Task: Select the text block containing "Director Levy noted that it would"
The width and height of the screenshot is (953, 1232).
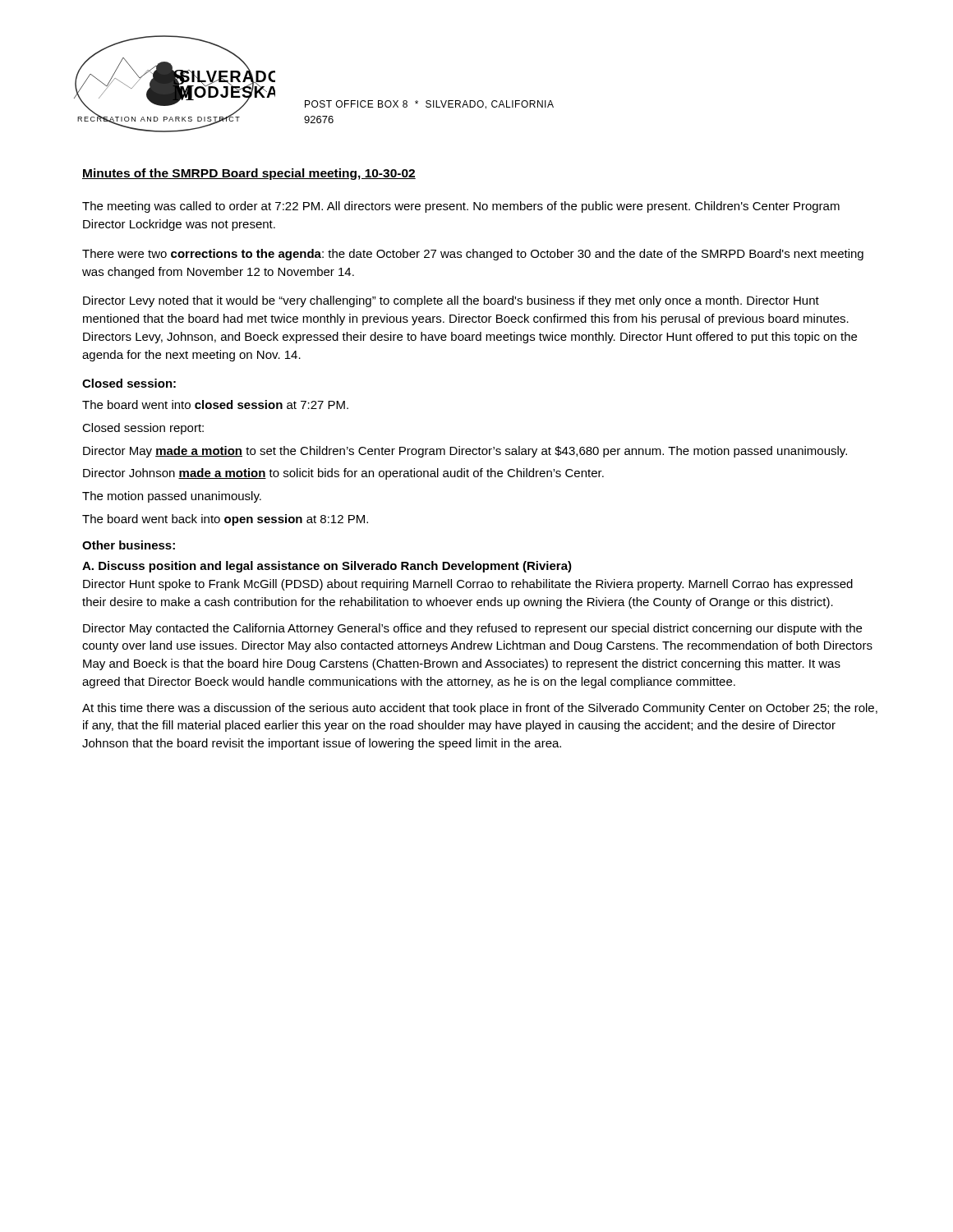Action: (470, 327)
